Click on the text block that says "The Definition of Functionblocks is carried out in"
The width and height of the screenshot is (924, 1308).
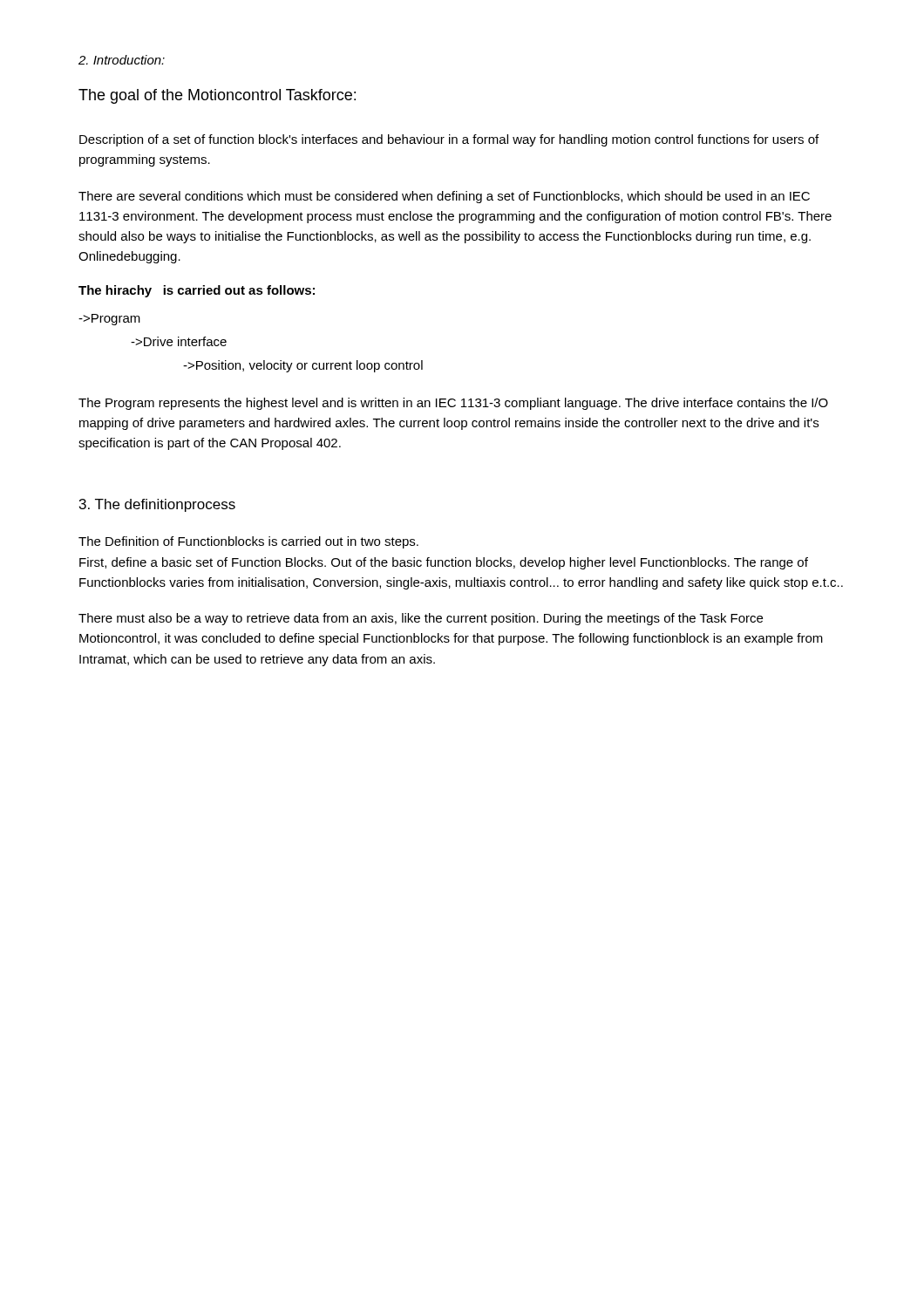[x=461, y=562]
